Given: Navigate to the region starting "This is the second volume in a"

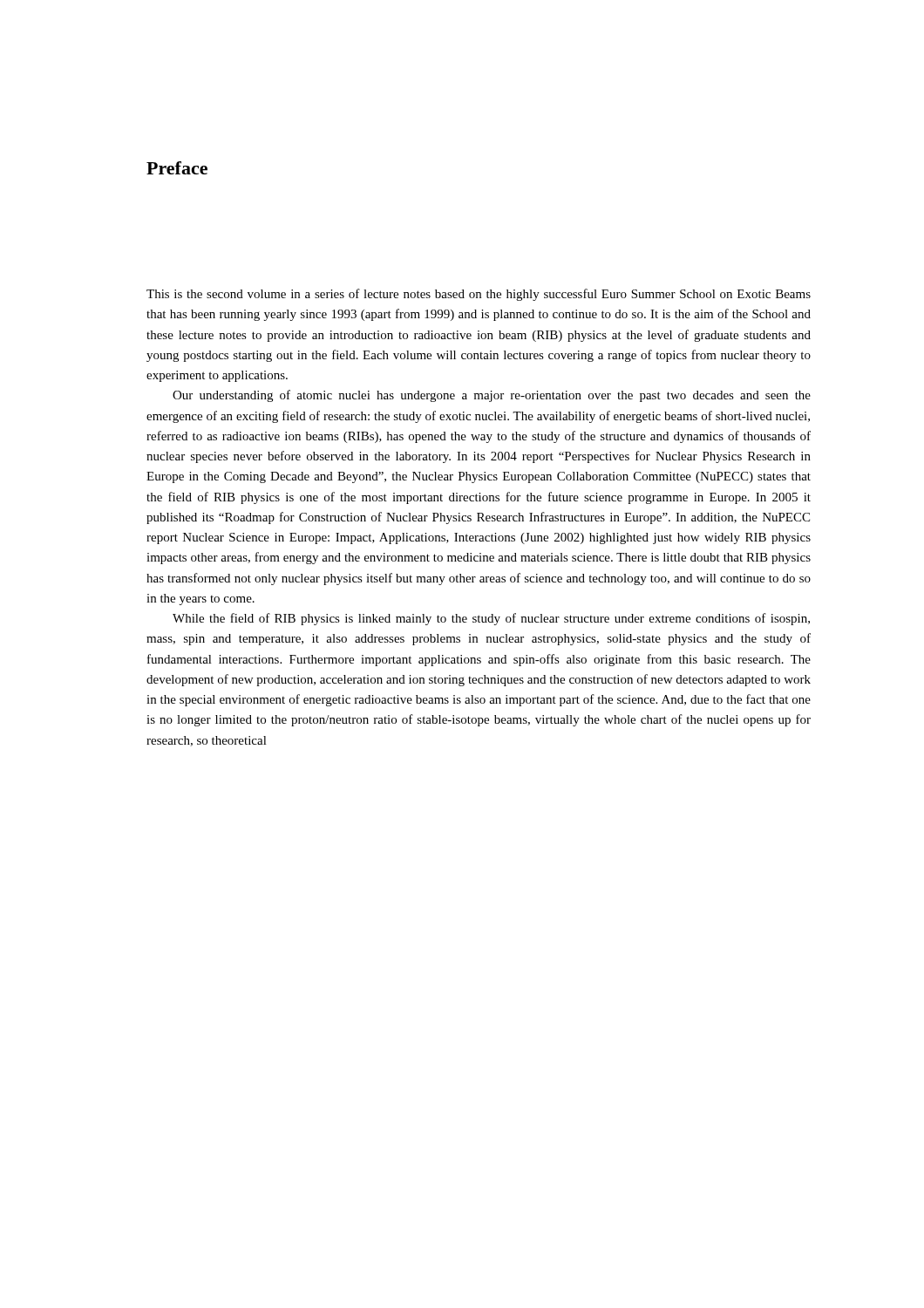Looking at the screenshot, I should click(479, 517).
